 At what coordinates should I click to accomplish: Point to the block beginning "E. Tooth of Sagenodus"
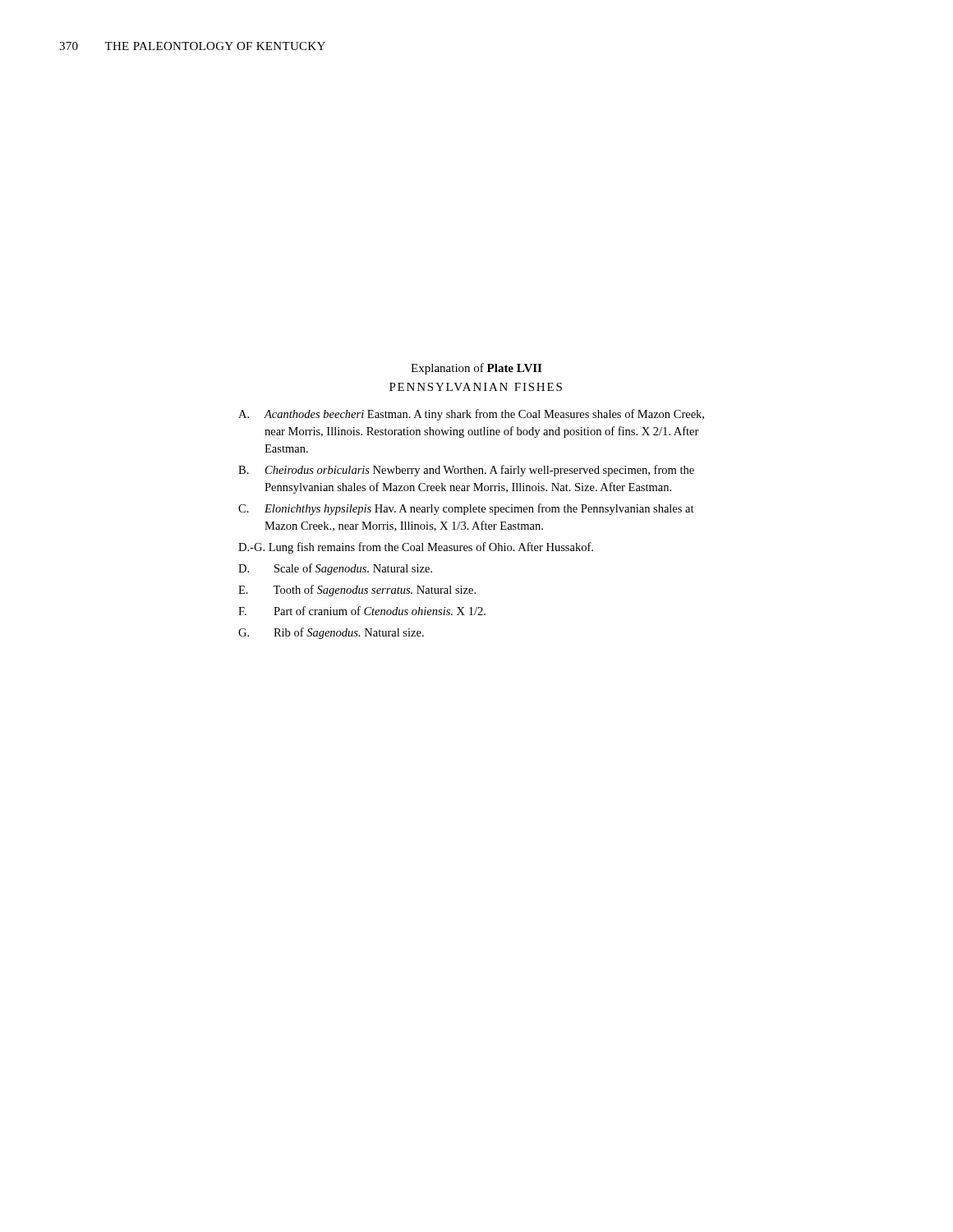click(476, 590)
